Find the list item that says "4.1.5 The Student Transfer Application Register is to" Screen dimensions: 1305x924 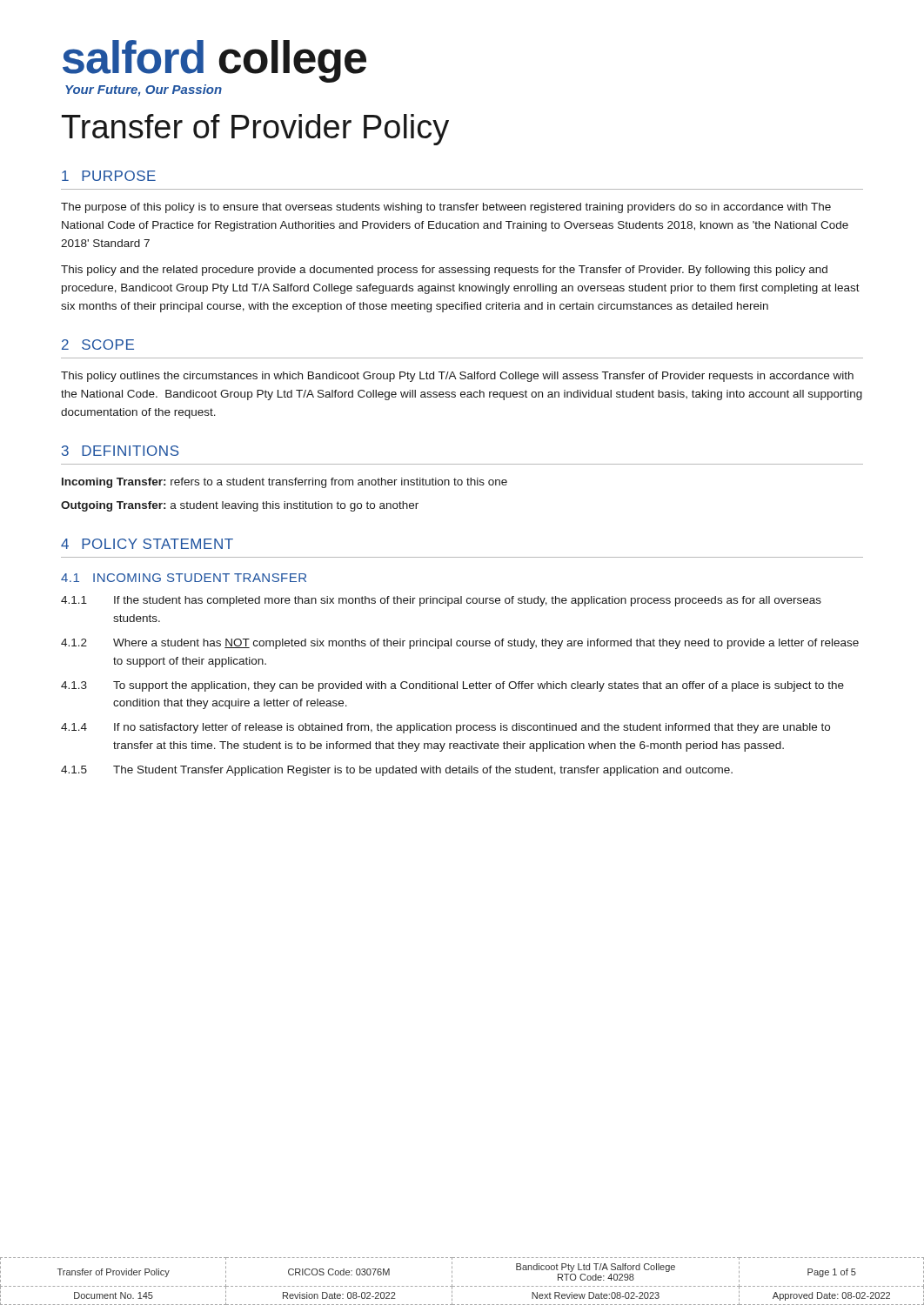click(x=462, y=771)
